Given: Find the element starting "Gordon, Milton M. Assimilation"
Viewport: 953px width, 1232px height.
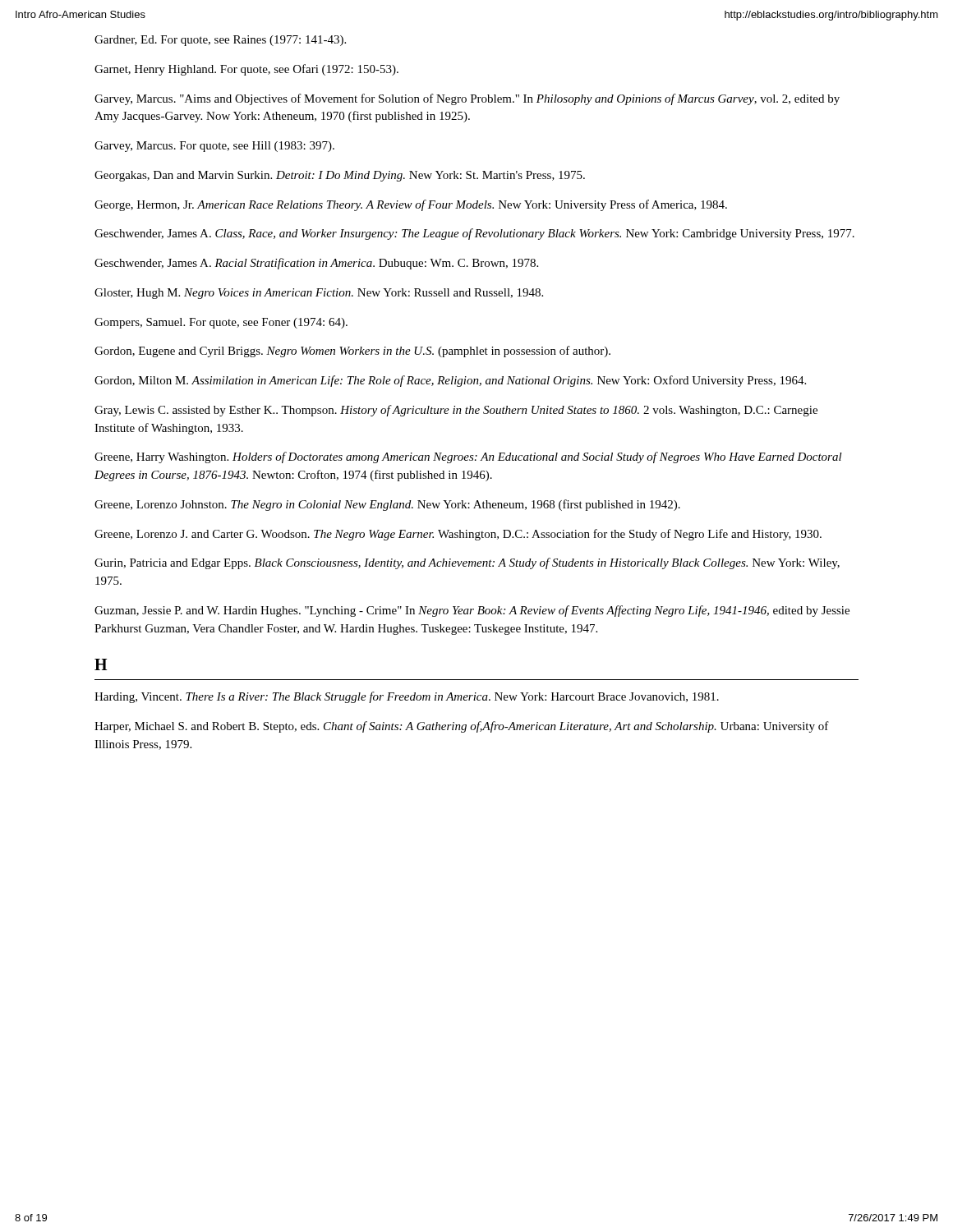Looking at the screenshot, I should [x=451, y=380].
